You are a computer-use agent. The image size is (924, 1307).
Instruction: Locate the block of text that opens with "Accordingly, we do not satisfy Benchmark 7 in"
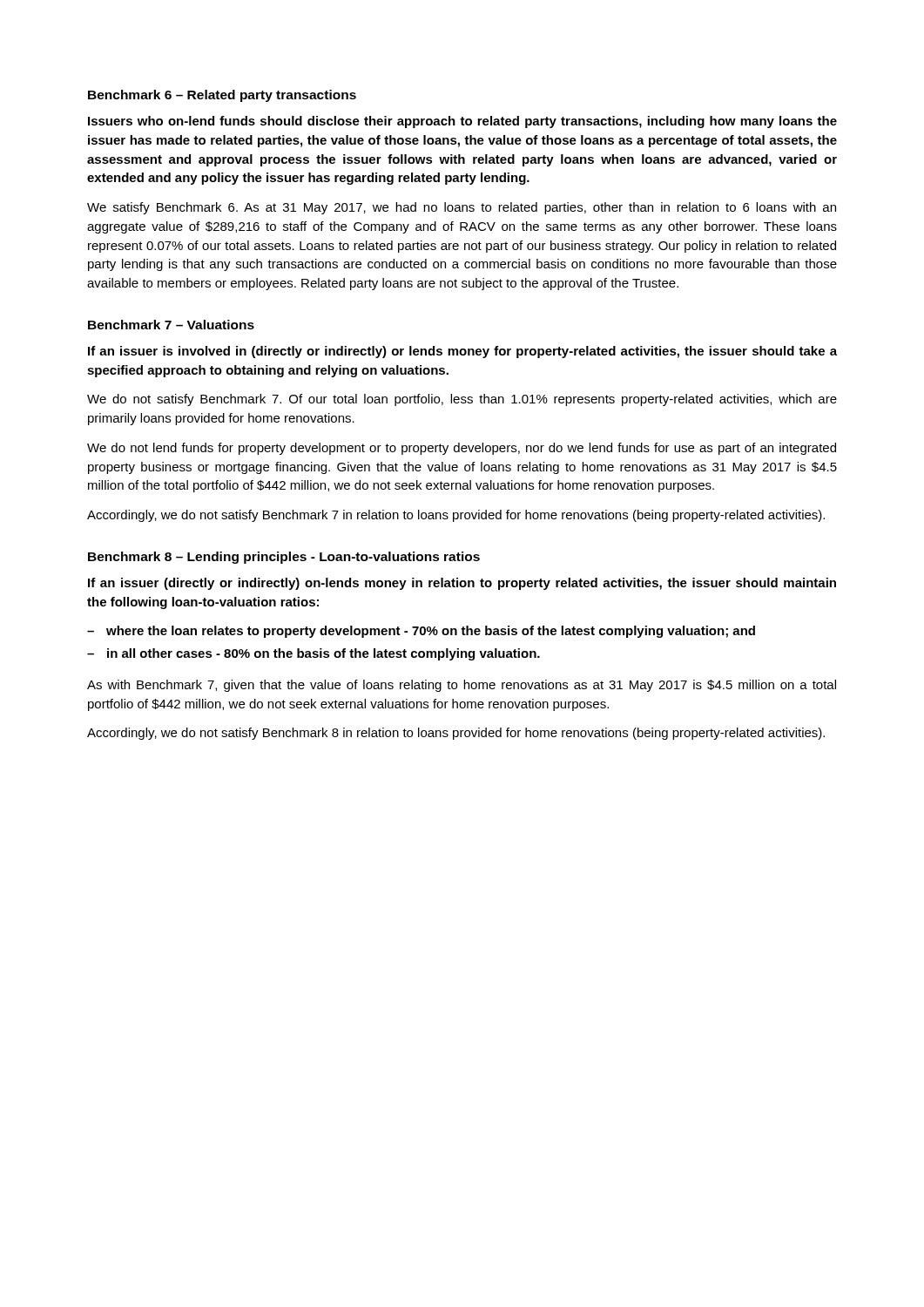[457, 515]
